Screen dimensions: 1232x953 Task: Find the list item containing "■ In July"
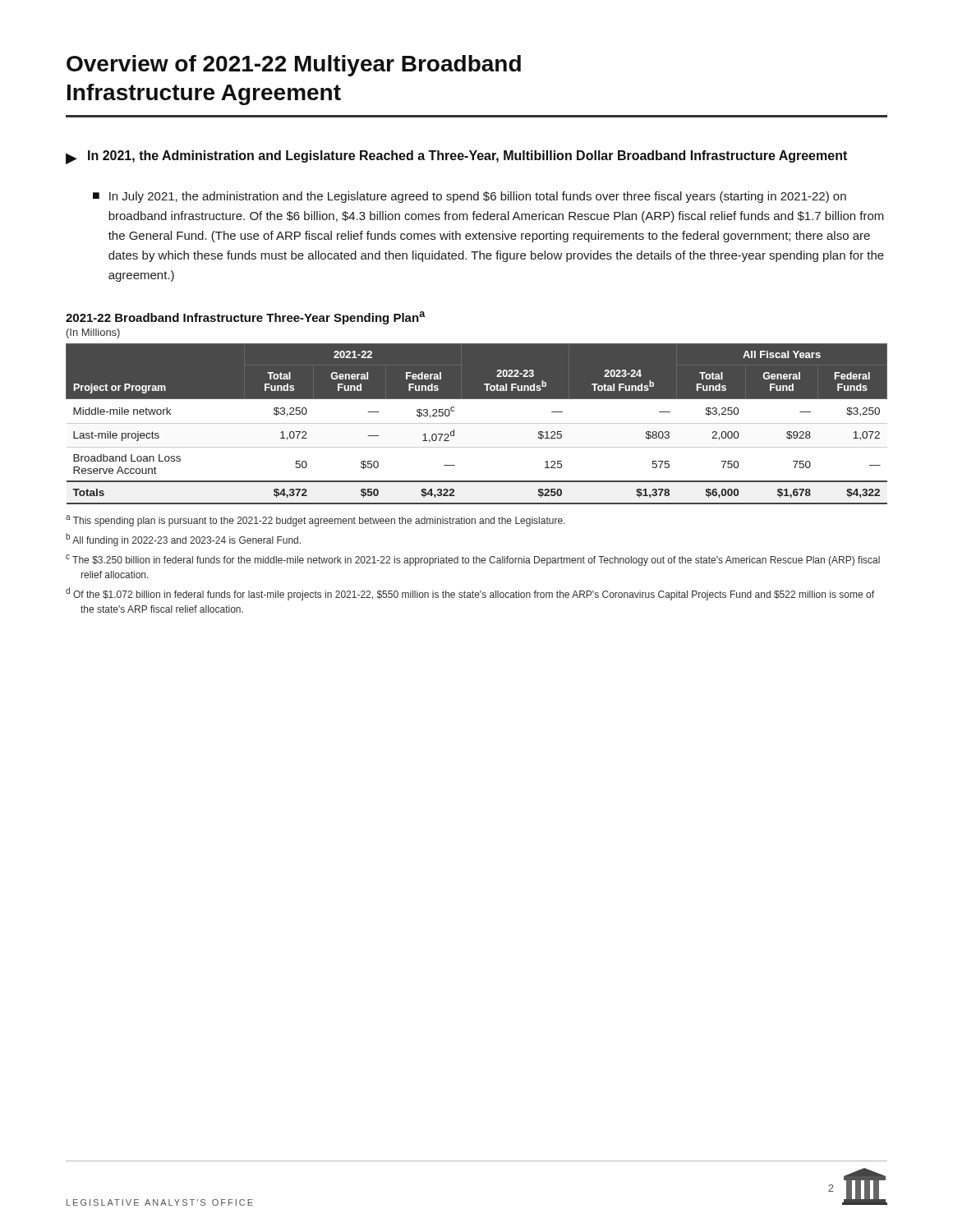(x=490, y=236)
